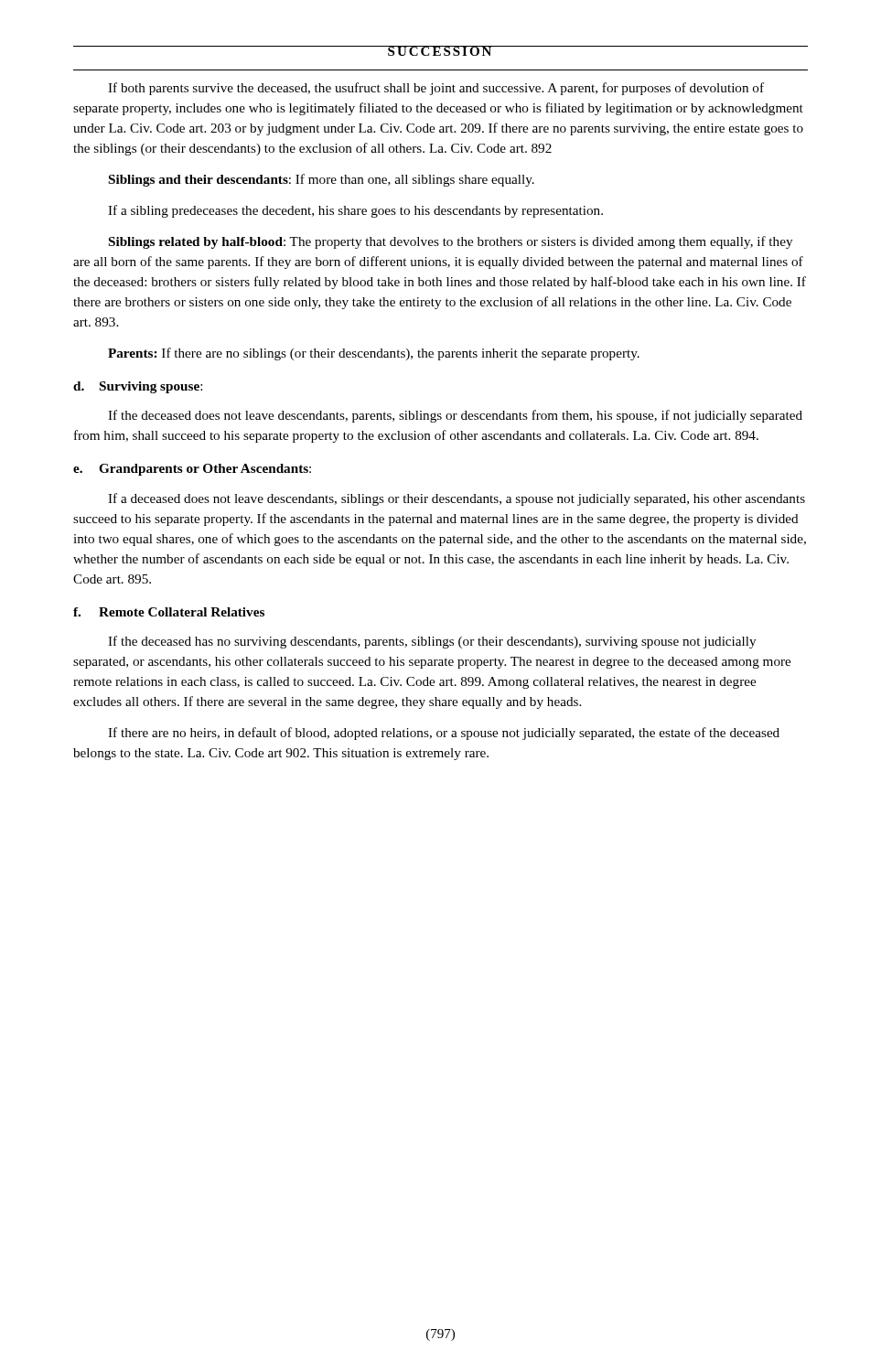Screen dimensions: 1372x881
Task: Select the block starting "Parents: If there"
Action: coord(440,353)
